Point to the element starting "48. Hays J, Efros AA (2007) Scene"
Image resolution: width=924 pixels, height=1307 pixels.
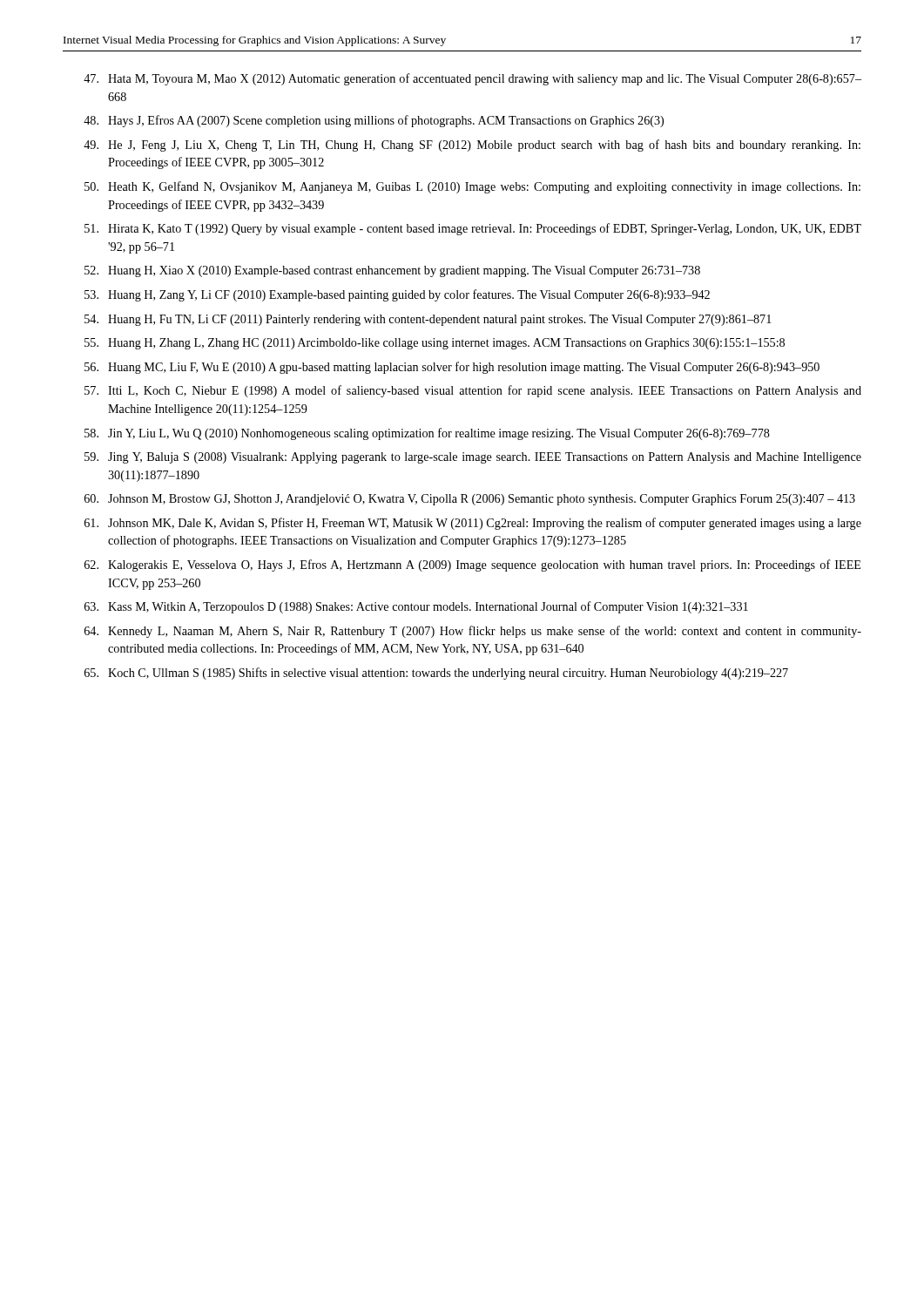(x=462, y=121)
